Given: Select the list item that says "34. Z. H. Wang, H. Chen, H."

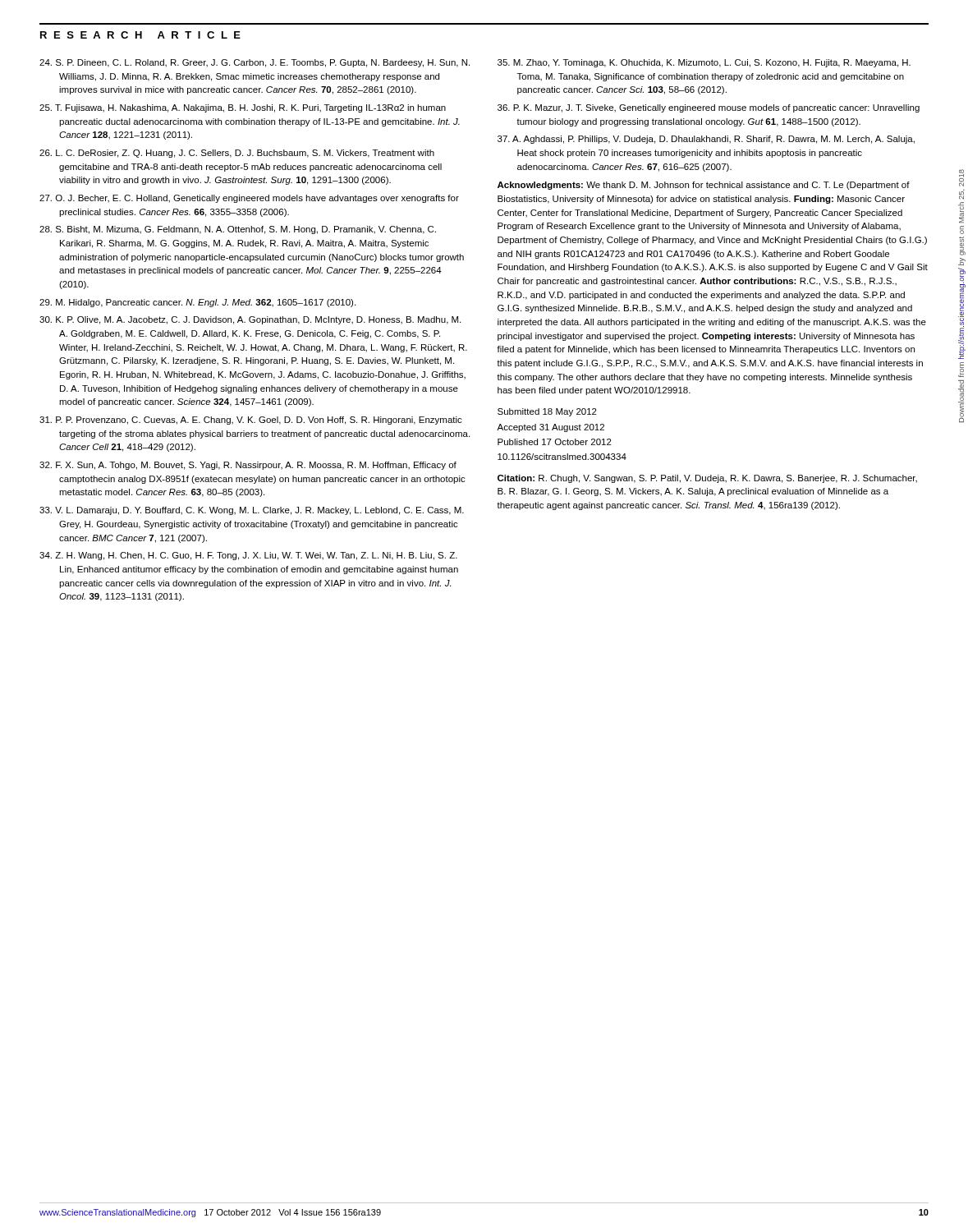Looking at the screenshot, I should 249,576.
